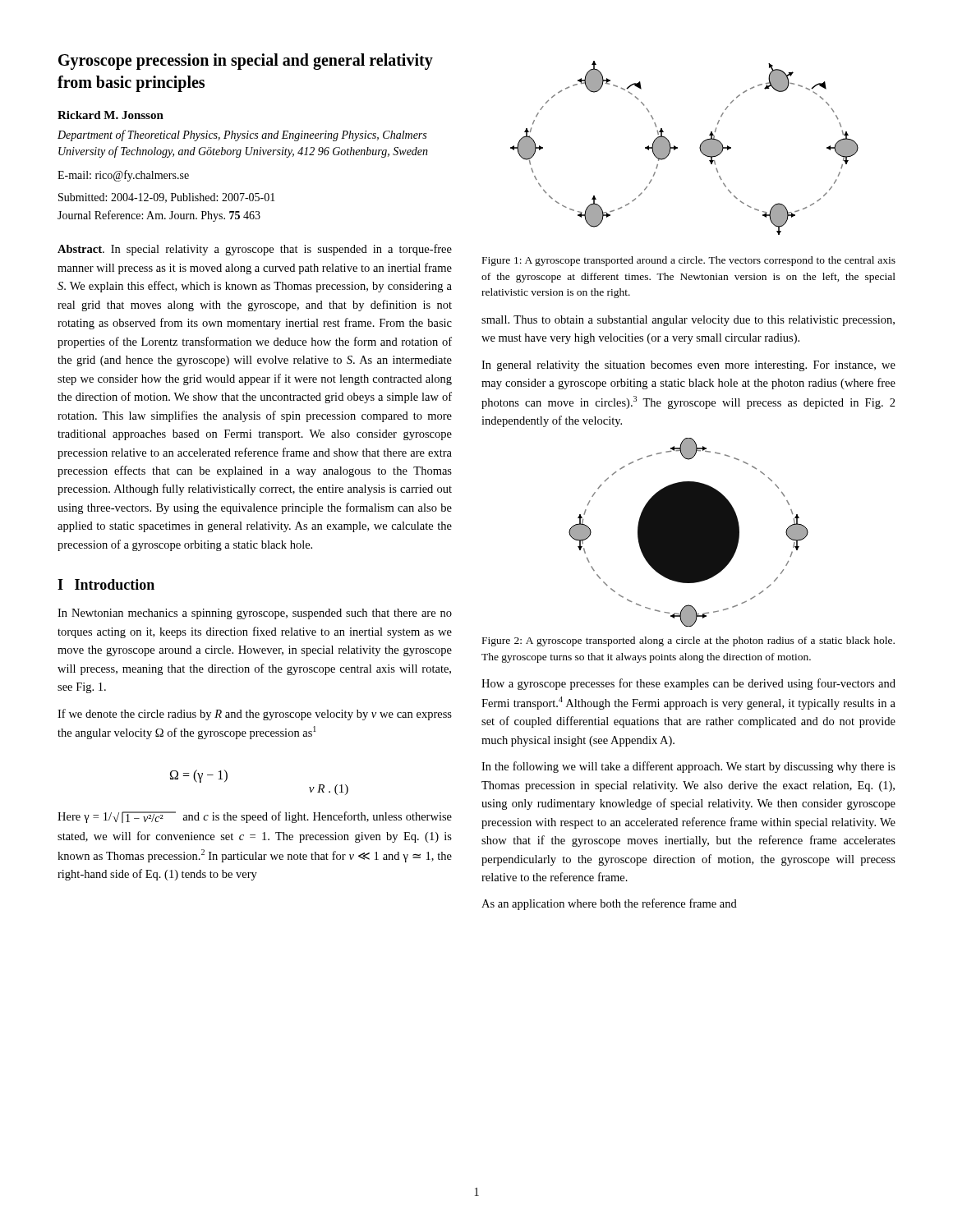
Task: Select the text starting "Figure 2: A gyroscope transported along a"
Action: coord(688,649)
